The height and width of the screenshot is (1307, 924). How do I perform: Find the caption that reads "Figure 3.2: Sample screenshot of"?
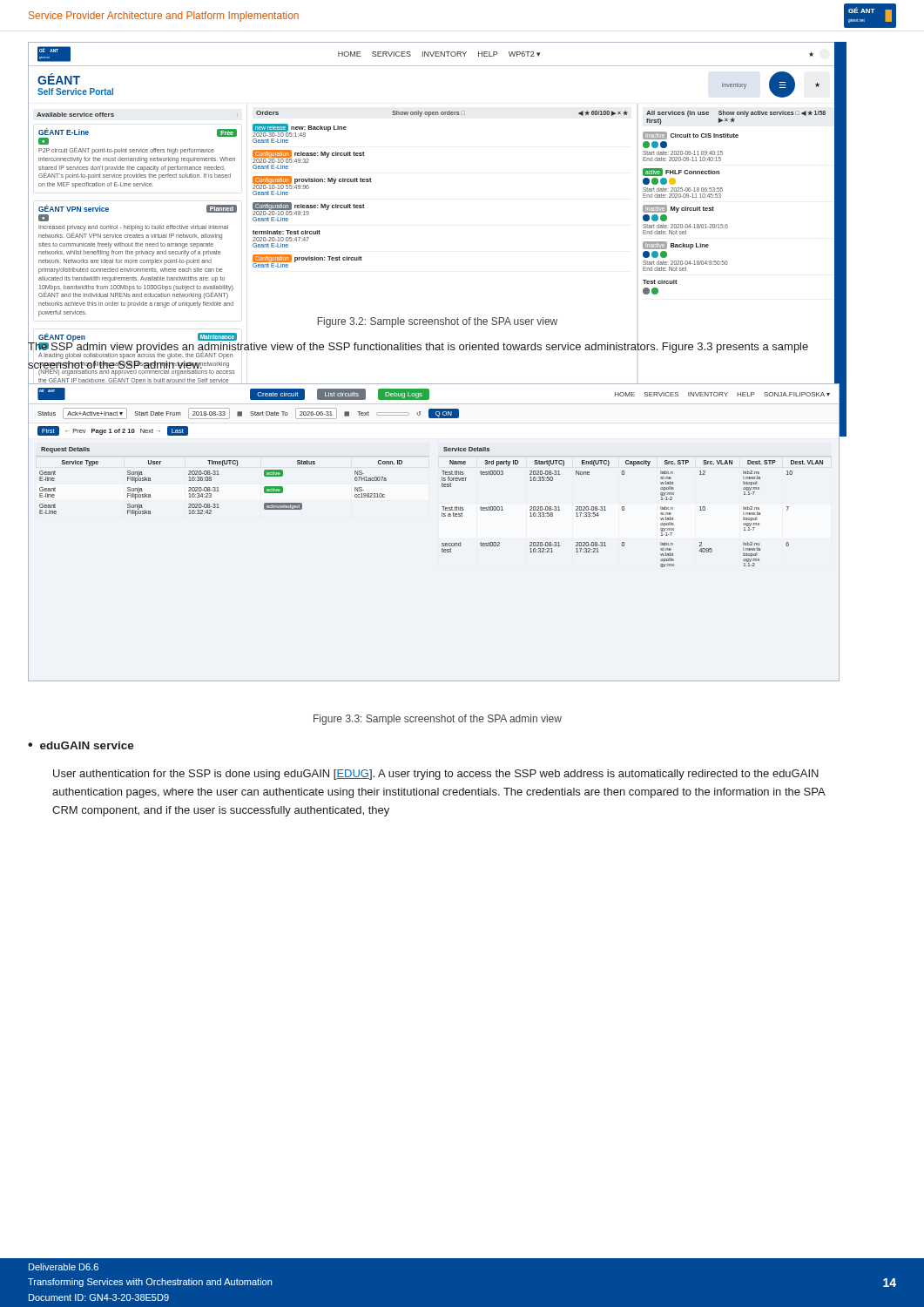(x=437, y=322)
